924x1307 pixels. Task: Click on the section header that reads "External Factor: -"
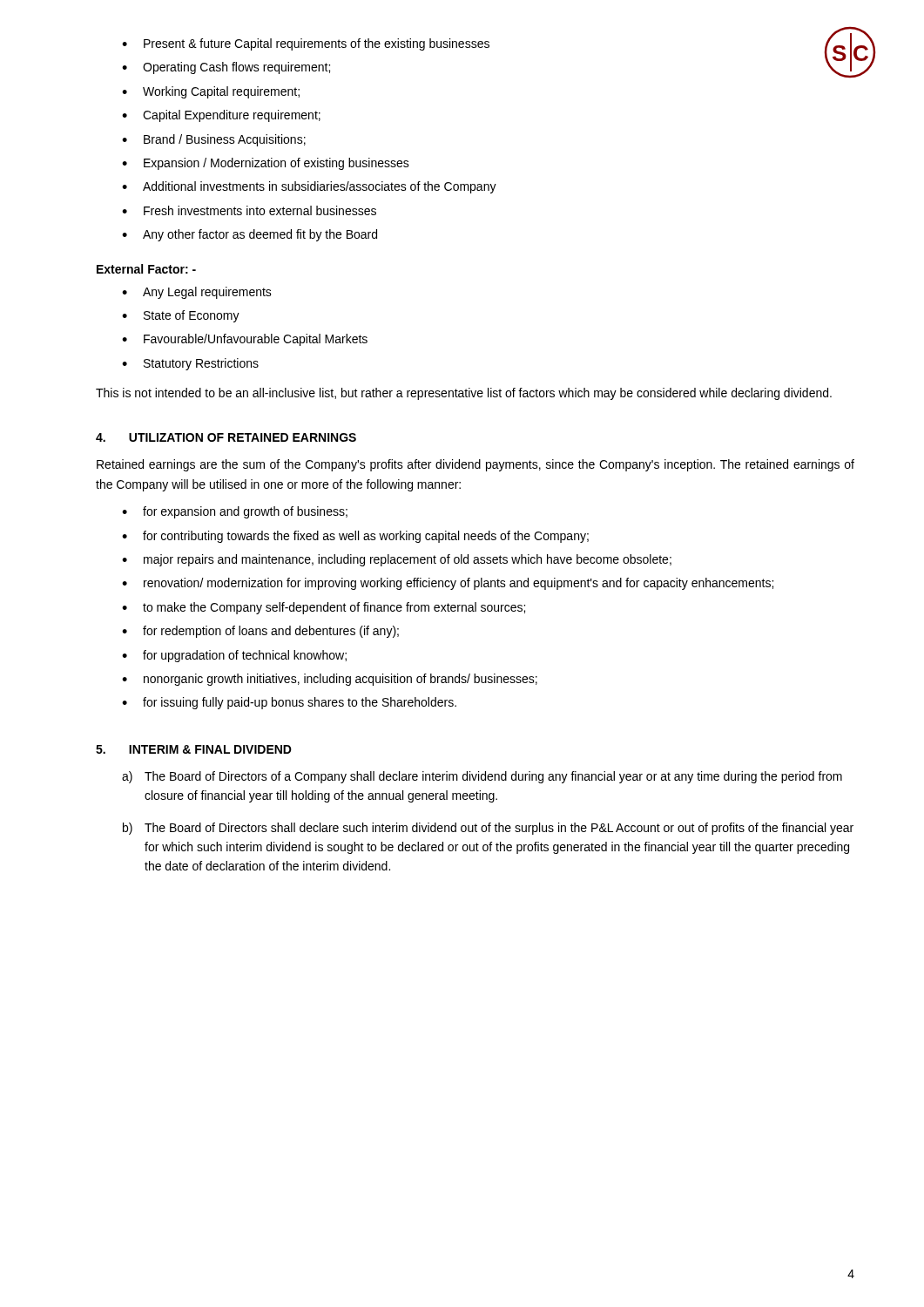pyautogui.click(x=146, y=269)
